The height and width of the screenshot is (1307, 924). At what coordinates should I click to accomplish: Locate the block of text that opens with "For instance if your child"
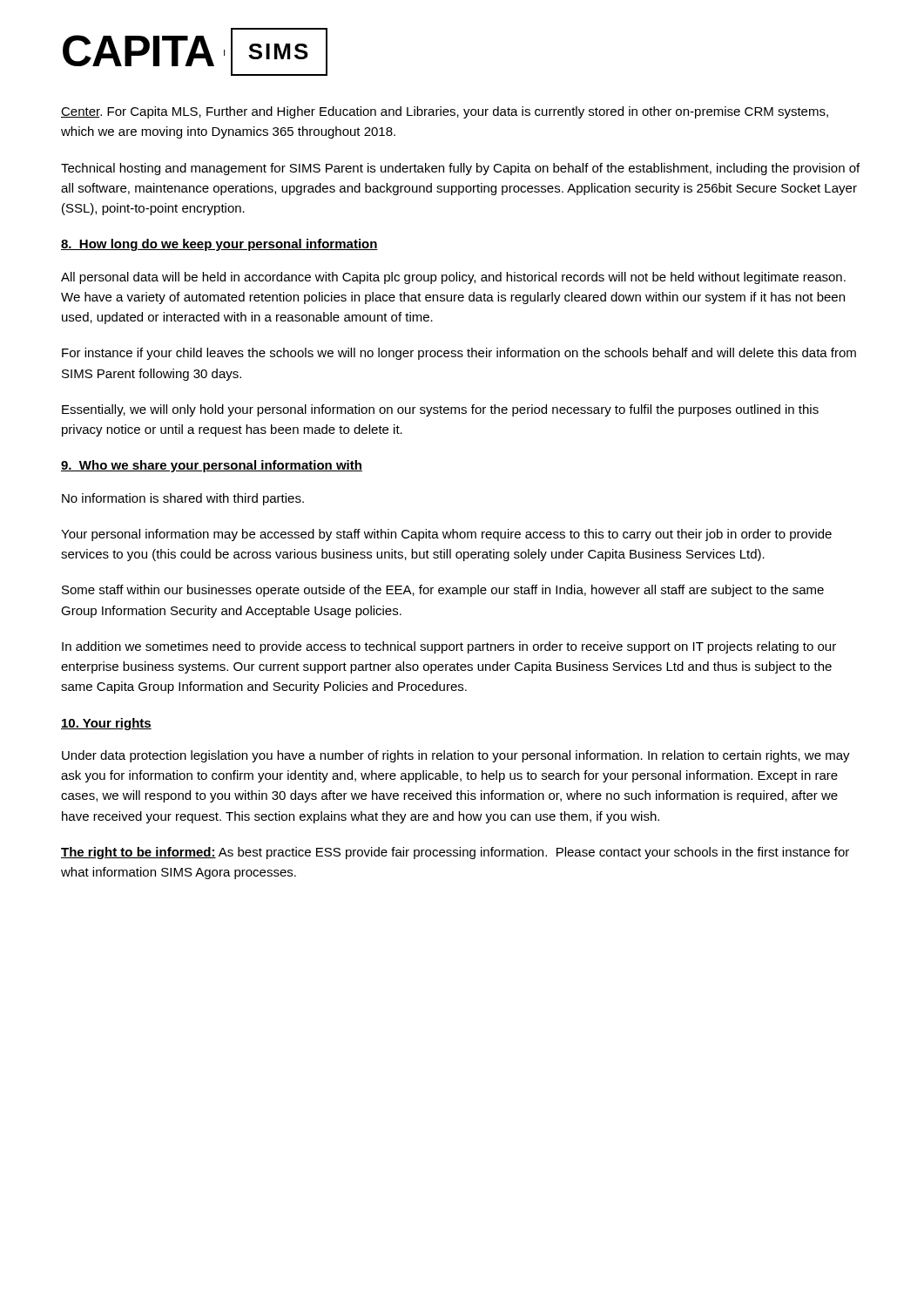click(x=459, y=363)
